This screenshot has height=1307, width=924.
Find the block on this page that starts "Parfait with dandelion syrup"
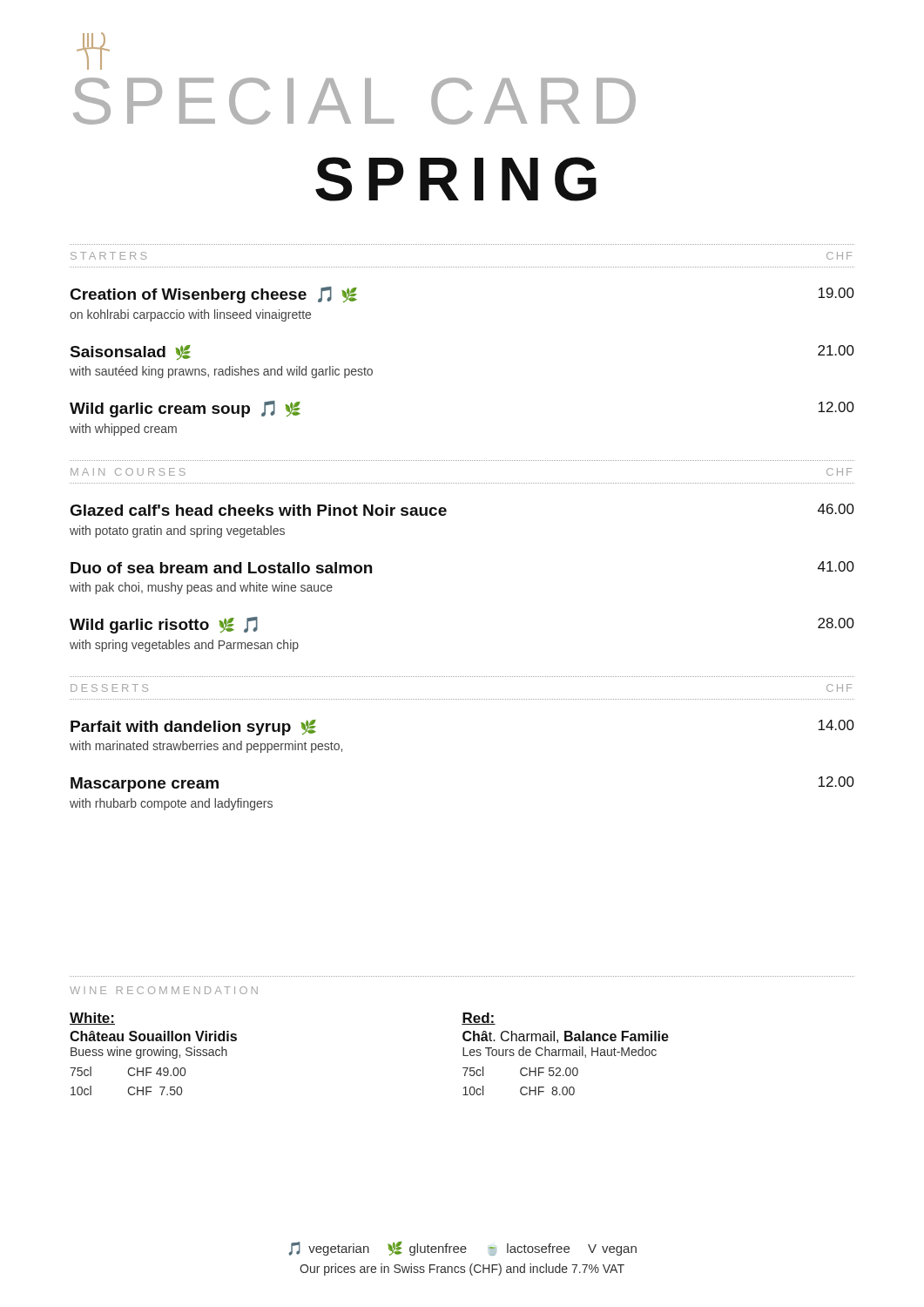196,727
